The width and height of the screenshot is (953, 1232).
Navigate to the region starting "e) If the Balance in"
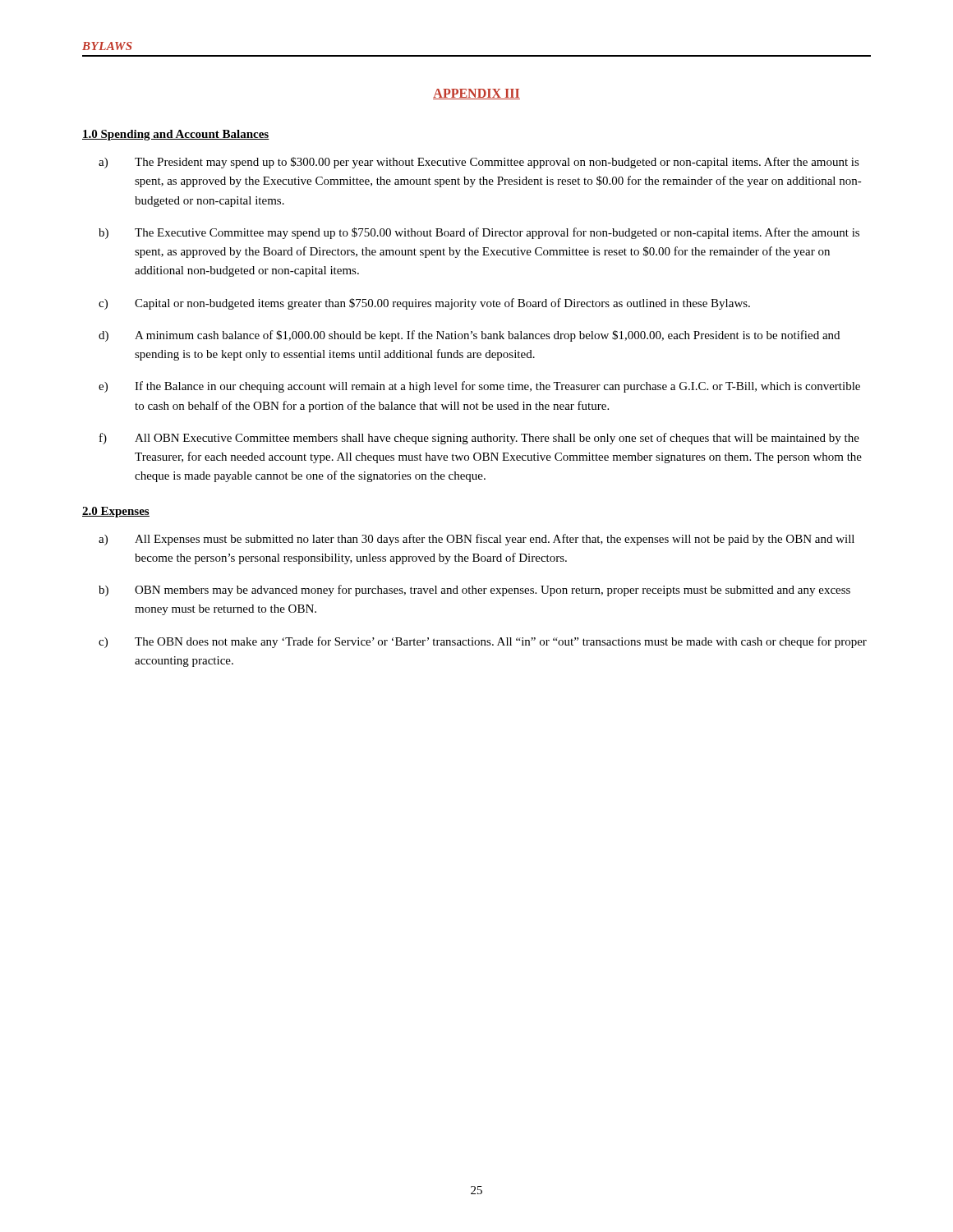485,396
